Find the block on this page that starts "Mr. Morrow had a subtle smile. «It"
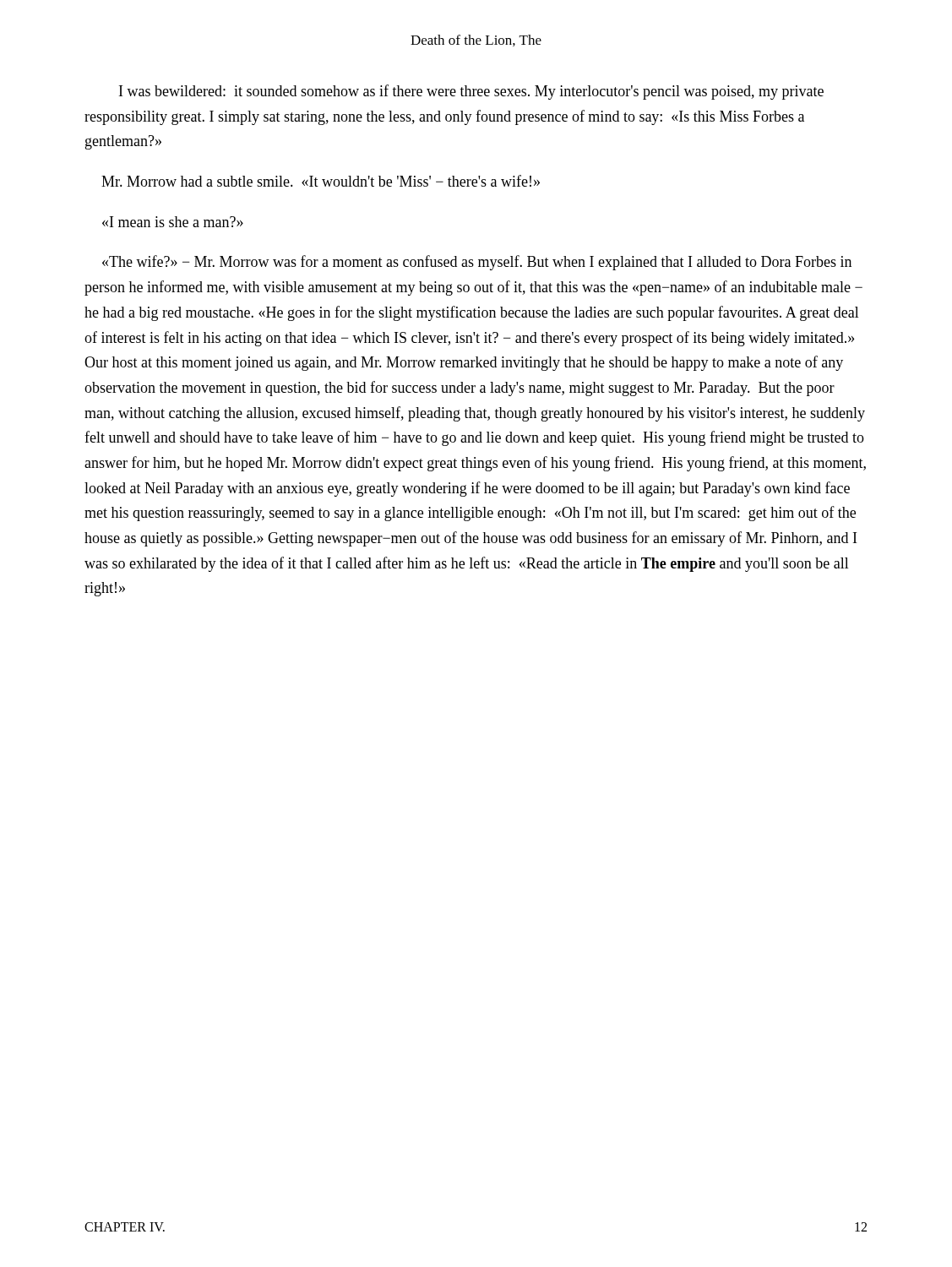 (x=321, y=182)
